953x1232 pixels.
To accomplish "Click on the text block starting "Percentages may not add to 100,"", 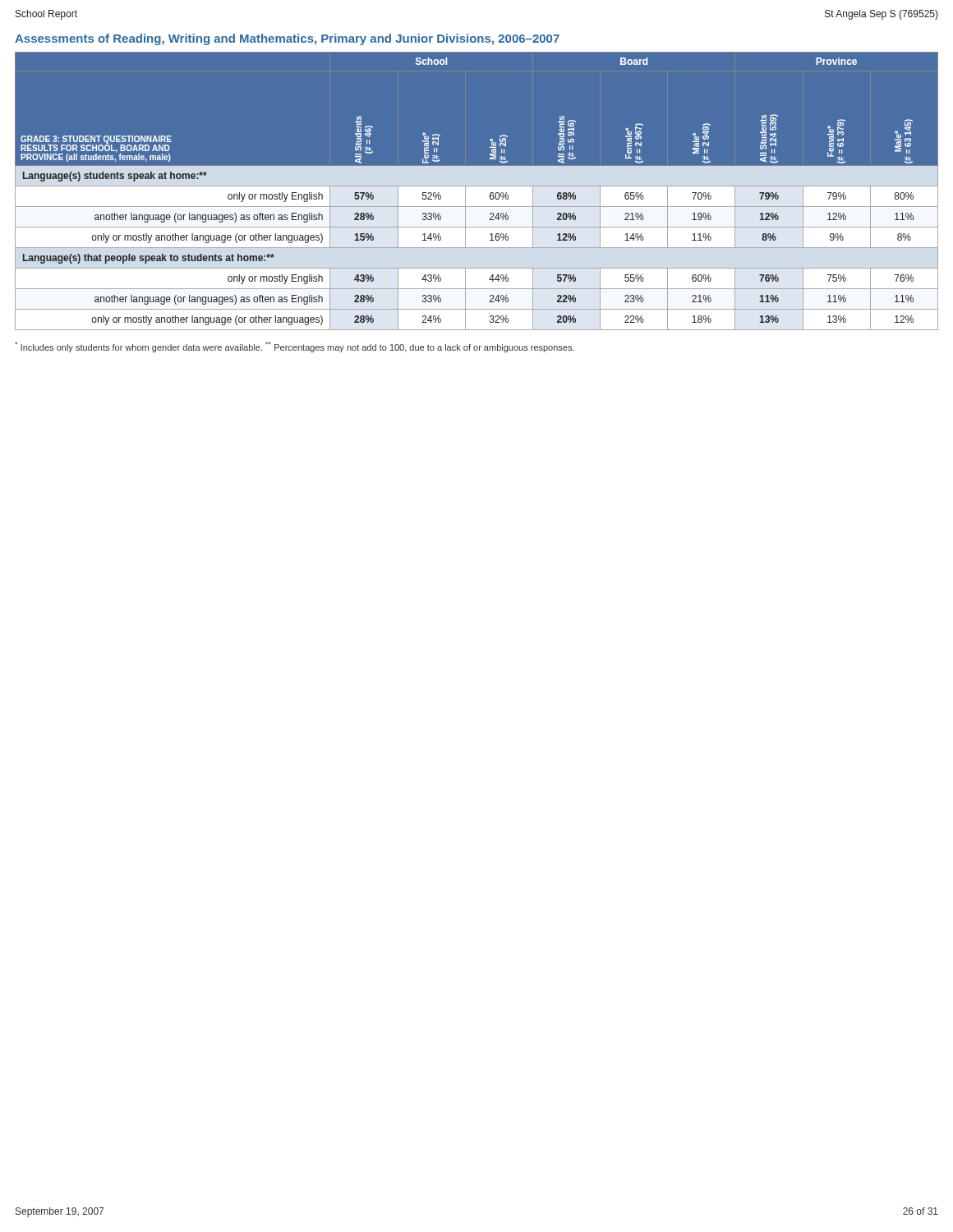I will 420,346.
